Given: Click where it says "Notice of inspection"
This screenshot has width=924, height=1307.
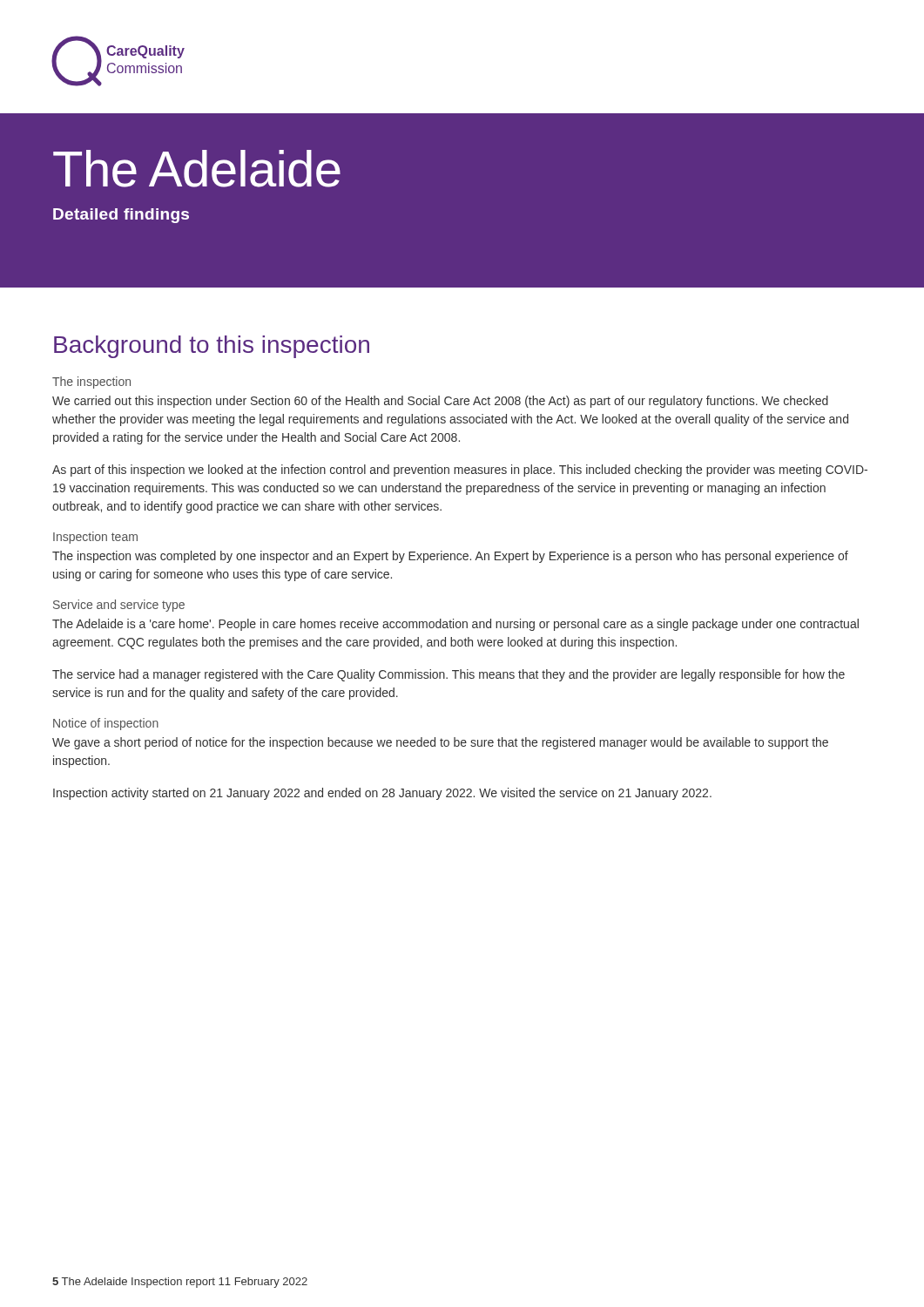Looking at the screenshot, I should (106, 724).
